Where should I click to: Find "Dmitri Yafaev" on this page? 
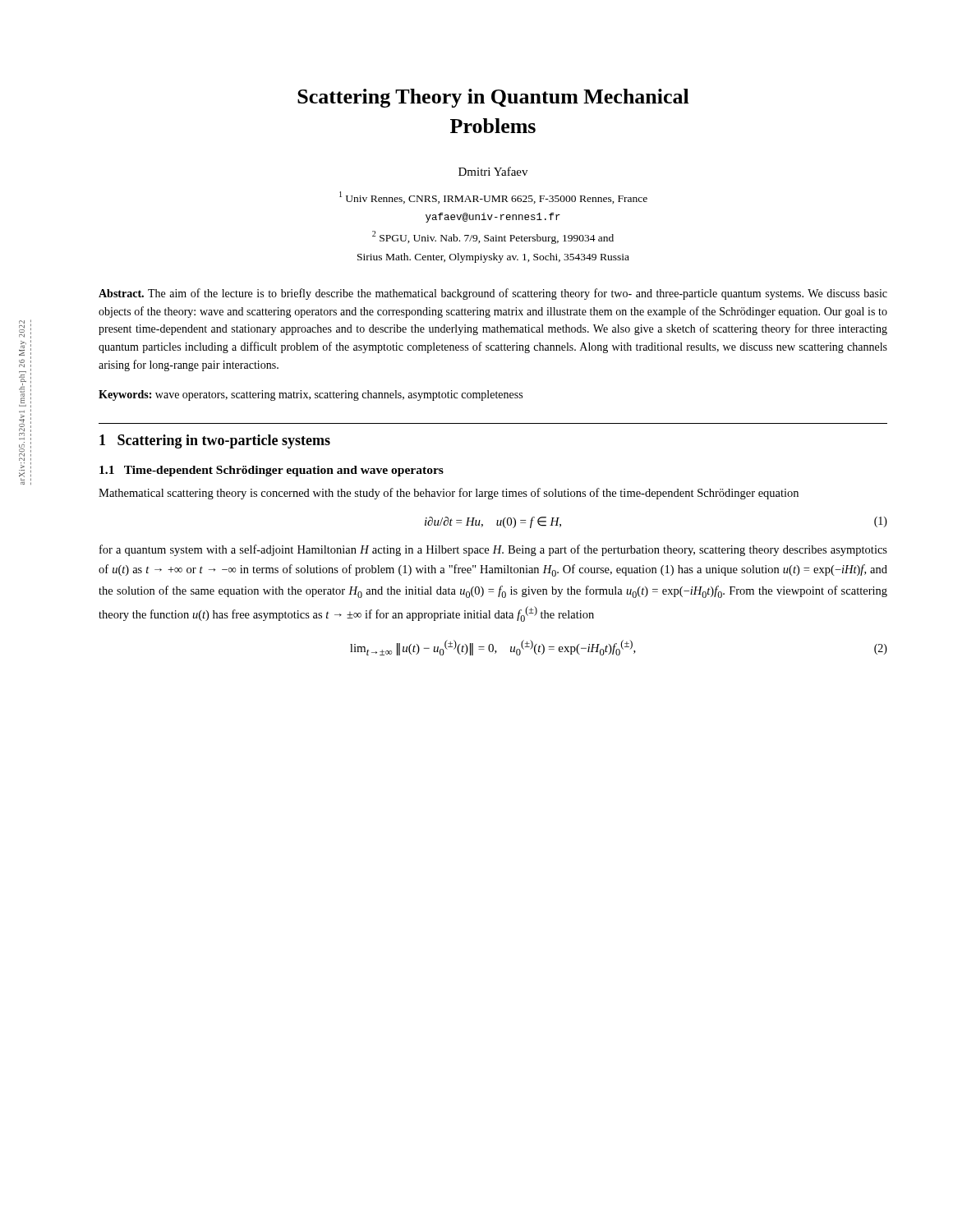coord(493,171)
